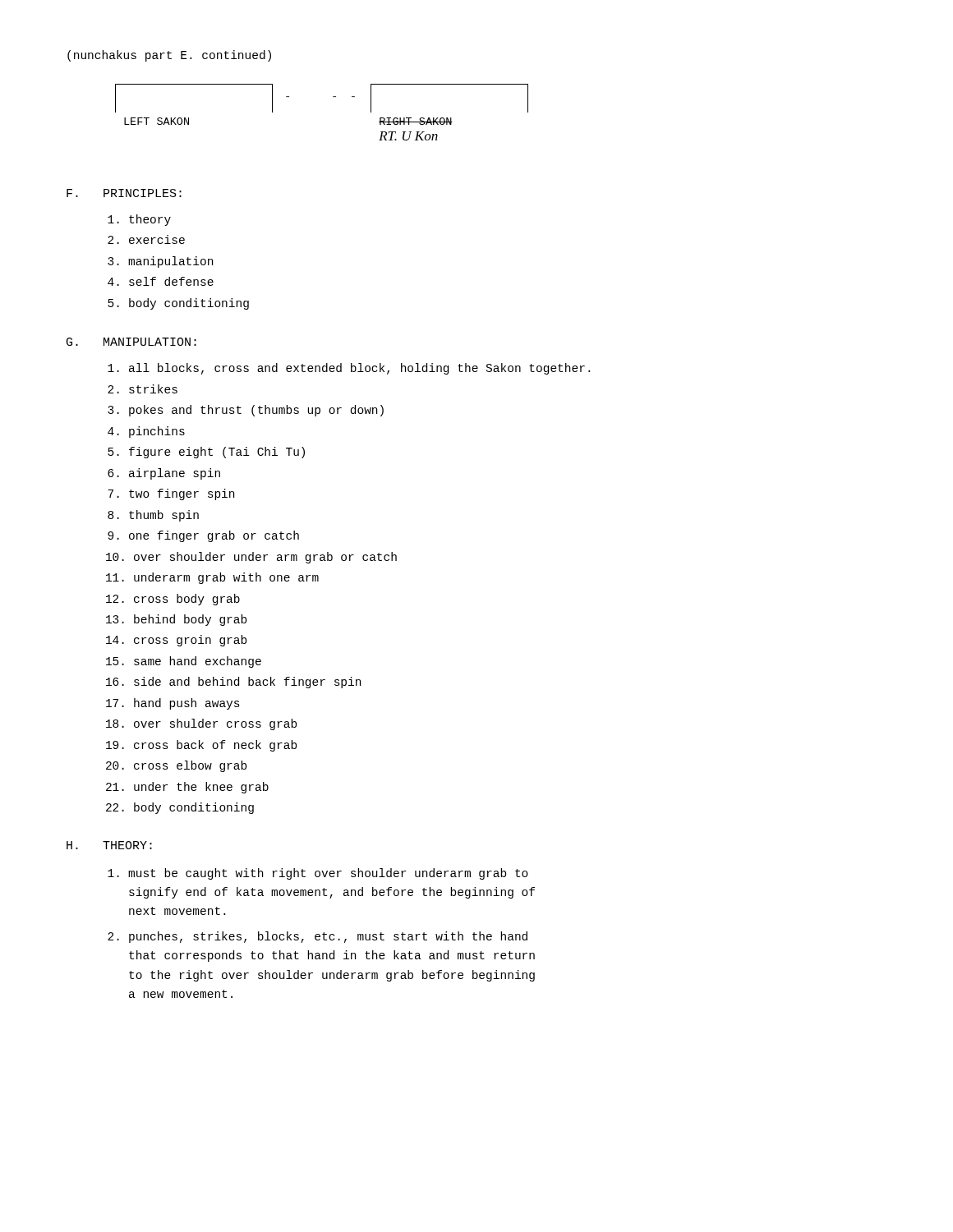Click where it says "22.body conditioning"
Viewport: 953px width, 1232px height.
click(180, 808)
